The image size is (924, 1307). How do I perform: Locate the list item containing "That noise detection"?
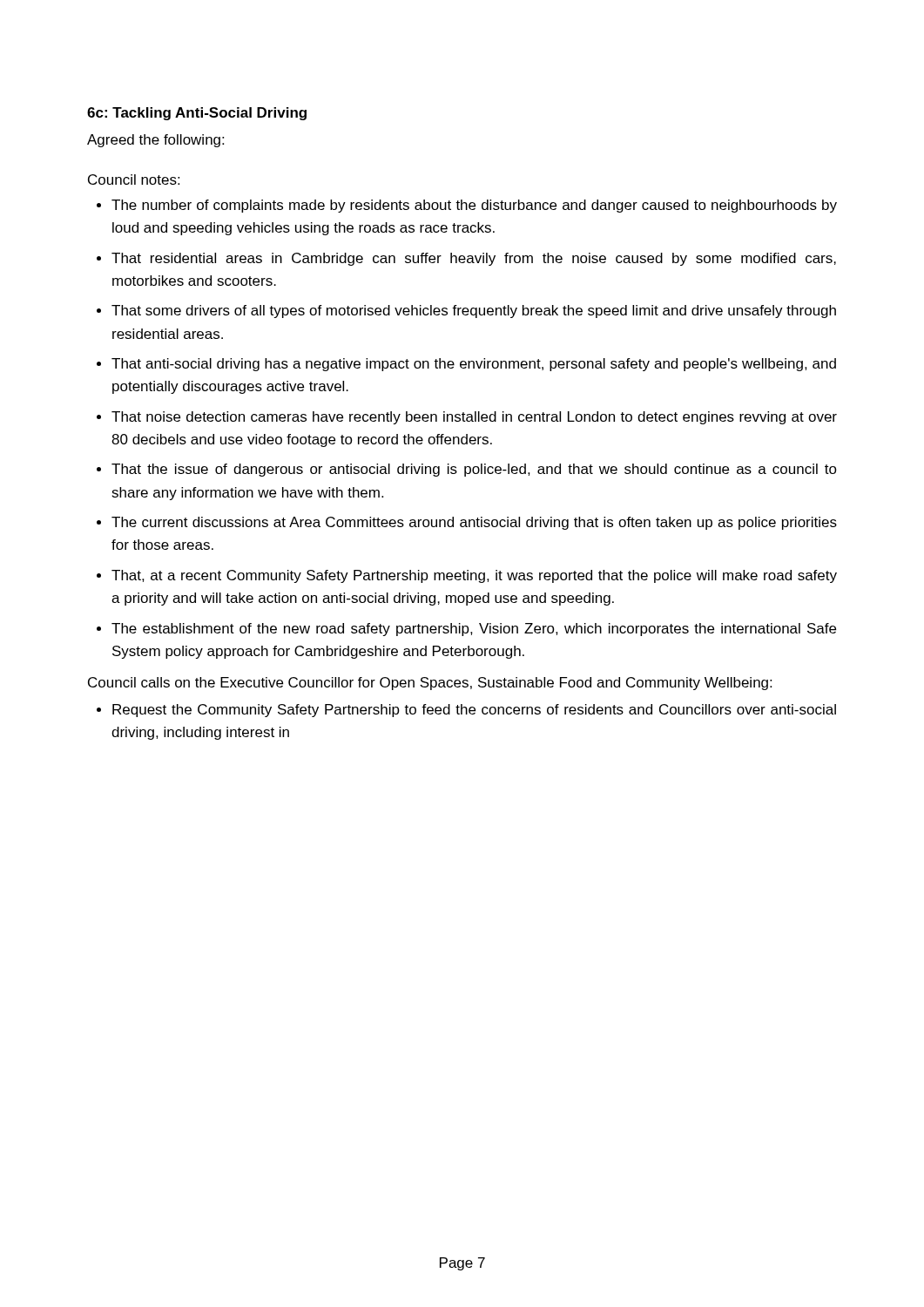[x=474, y=428]
